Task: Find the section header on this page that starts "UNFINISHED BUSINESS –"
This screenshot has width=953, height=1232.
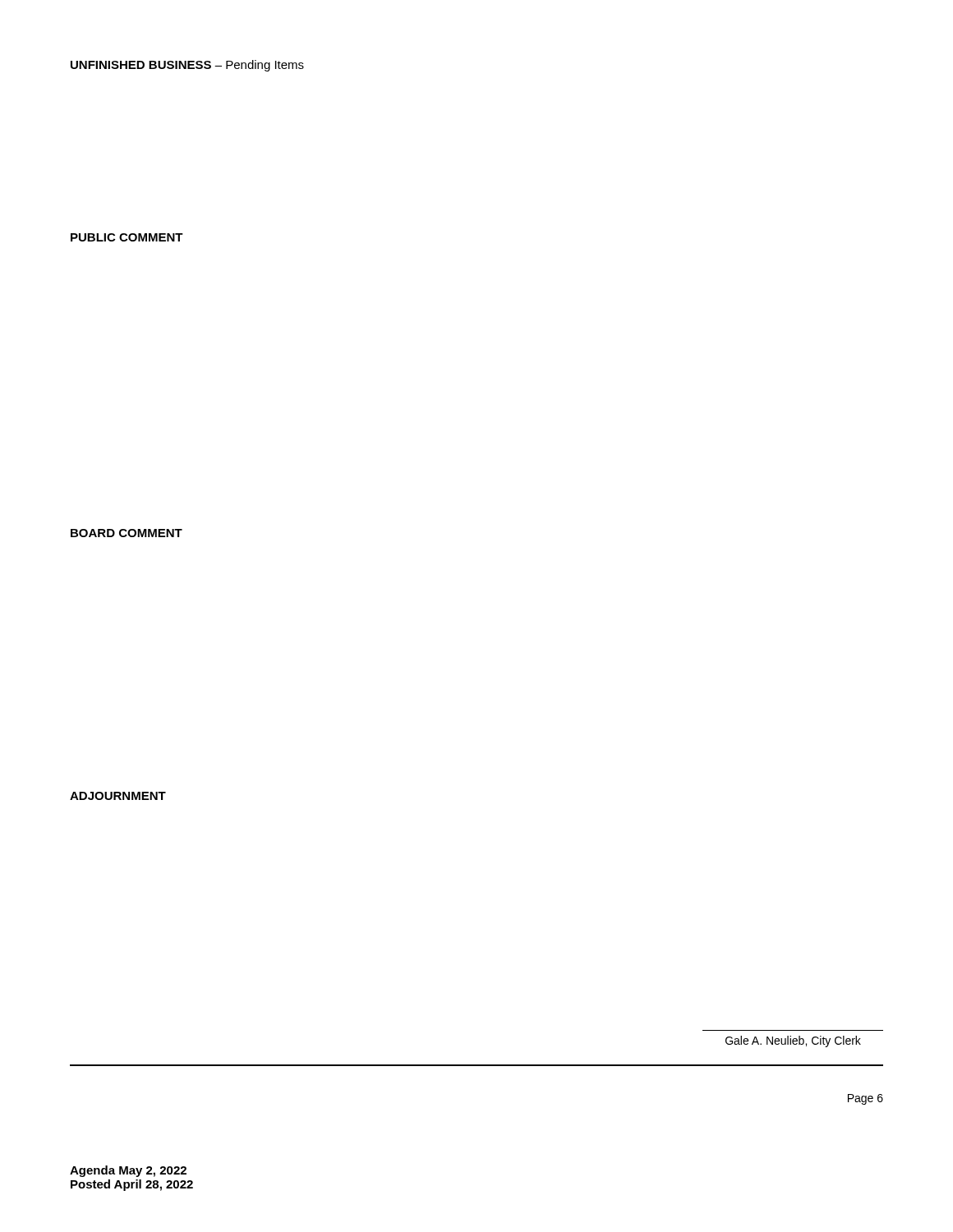Action: click(187, 64)
